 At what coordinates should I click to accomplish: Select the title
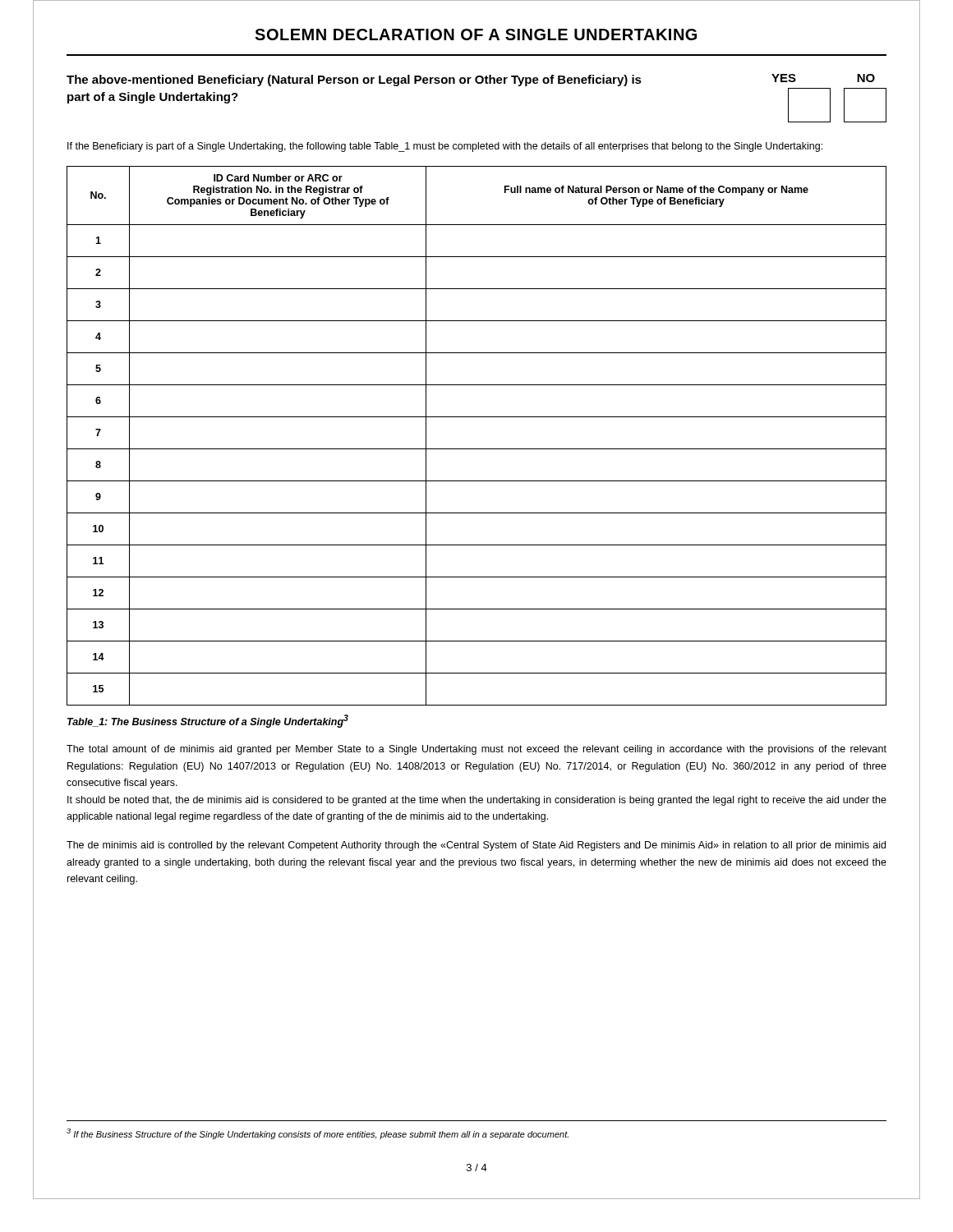click(x=476, y=35)
